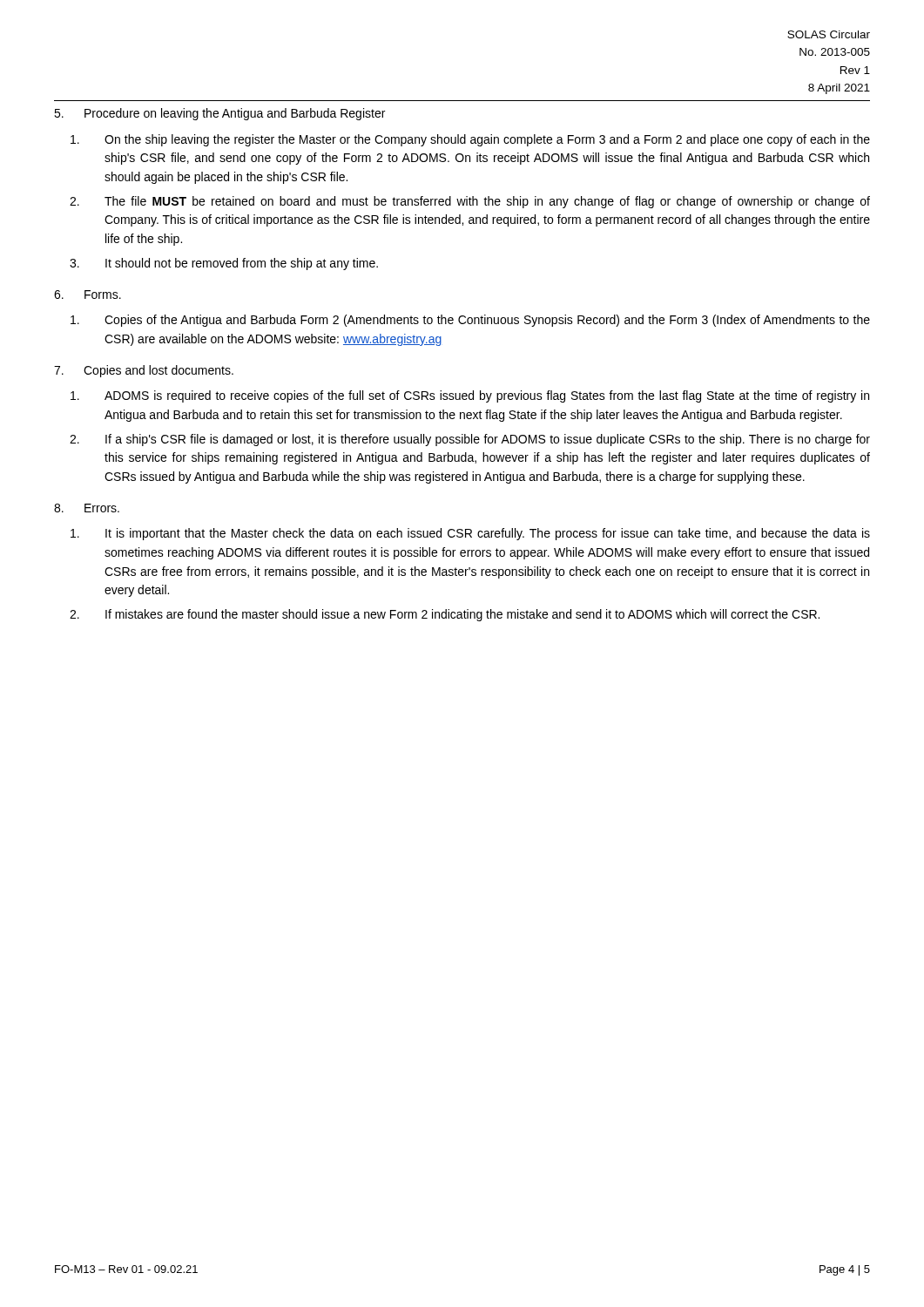The image size is (924, 1307).
Task: Select the block starting "Copies of the Antigua and Barbuda Form 2"
Action: click(470, 330)
